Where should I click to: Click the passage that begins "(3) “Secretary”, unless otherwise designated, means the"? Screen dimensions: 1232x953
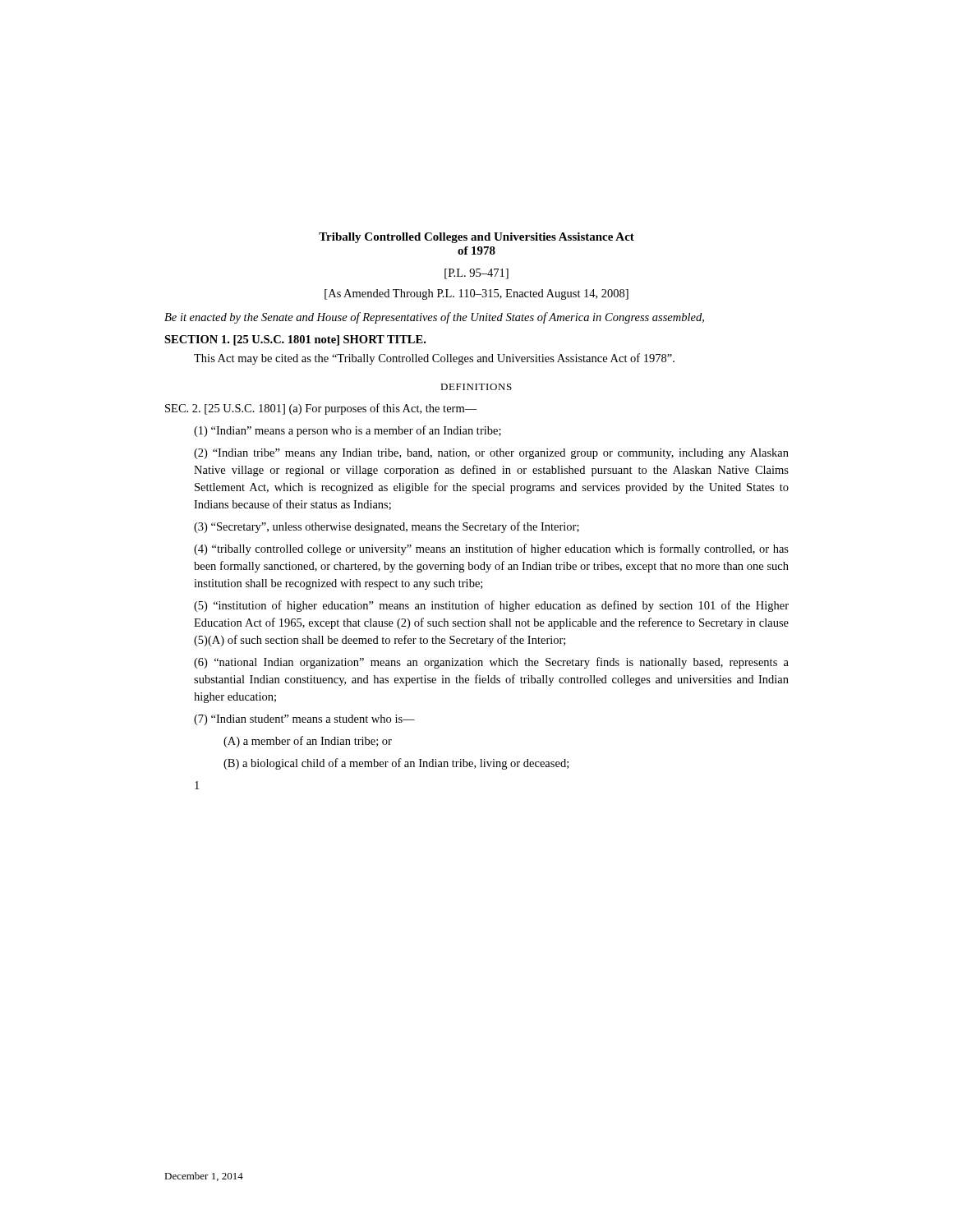[x=491, y=527]
